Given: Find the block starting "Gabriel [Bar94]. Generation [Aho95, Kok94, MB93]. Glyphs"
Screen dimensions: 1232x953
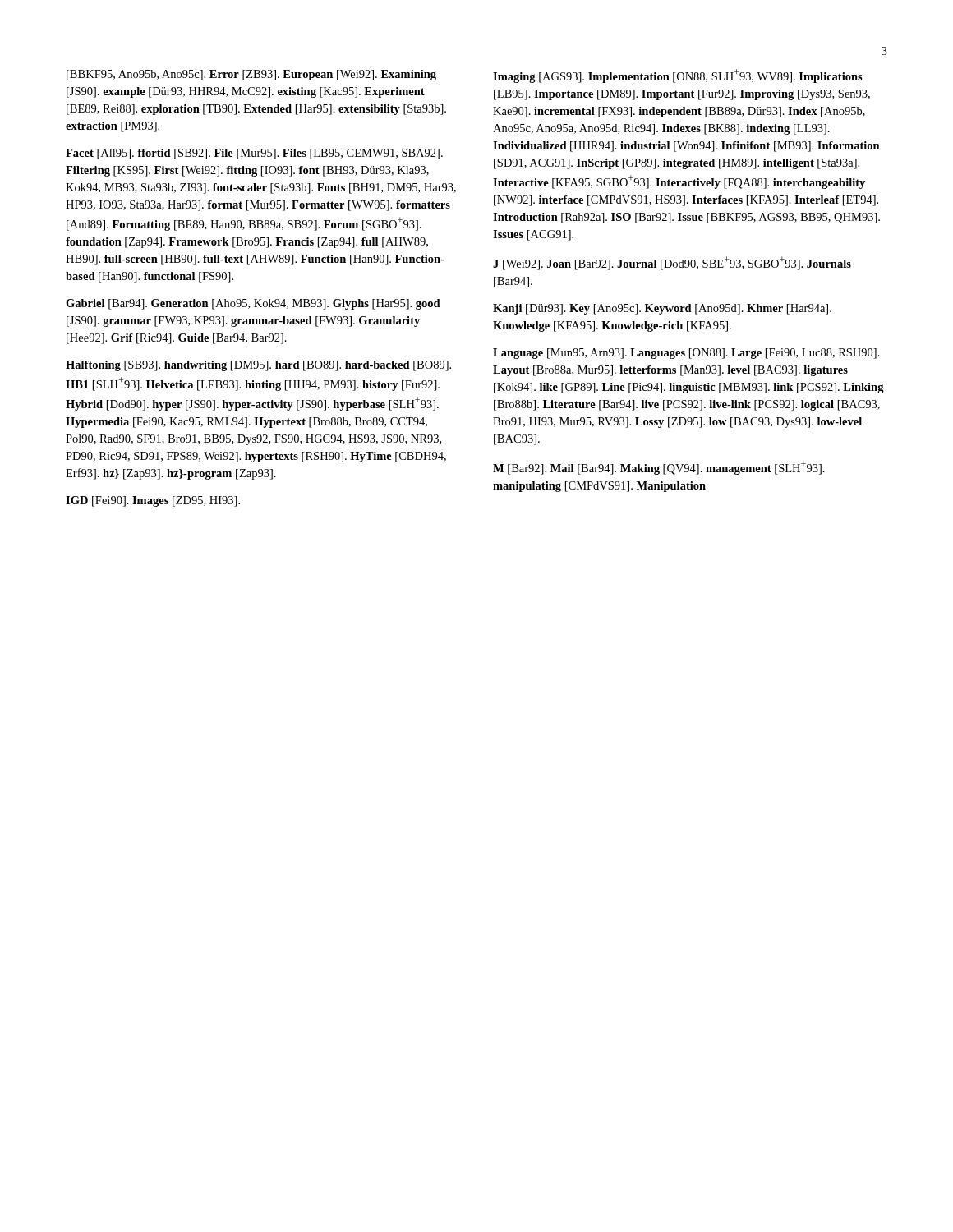Looking at the screenshot, I should [x=263, y=321].
